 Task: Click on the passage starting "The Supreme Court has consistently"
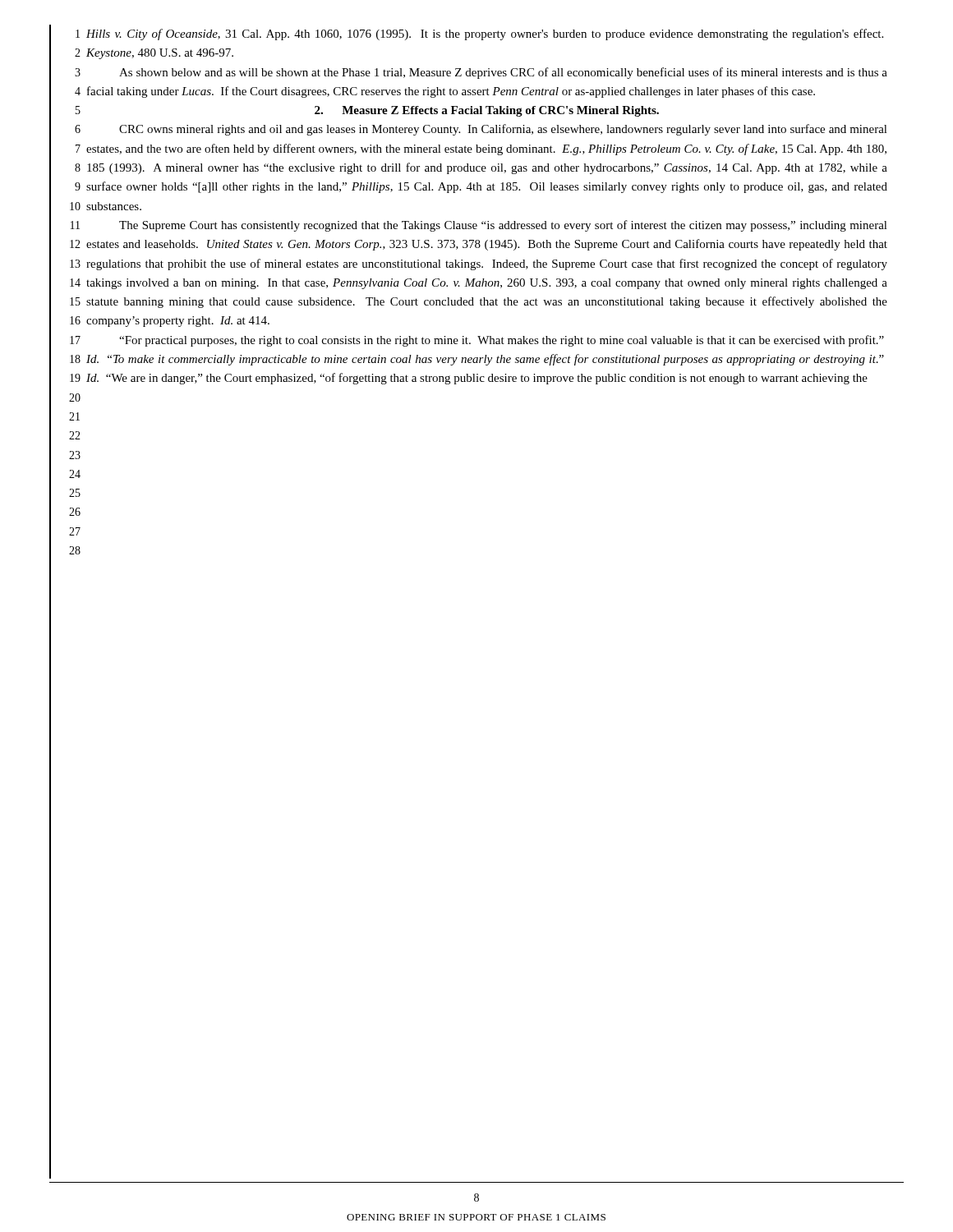pos(487,273)
